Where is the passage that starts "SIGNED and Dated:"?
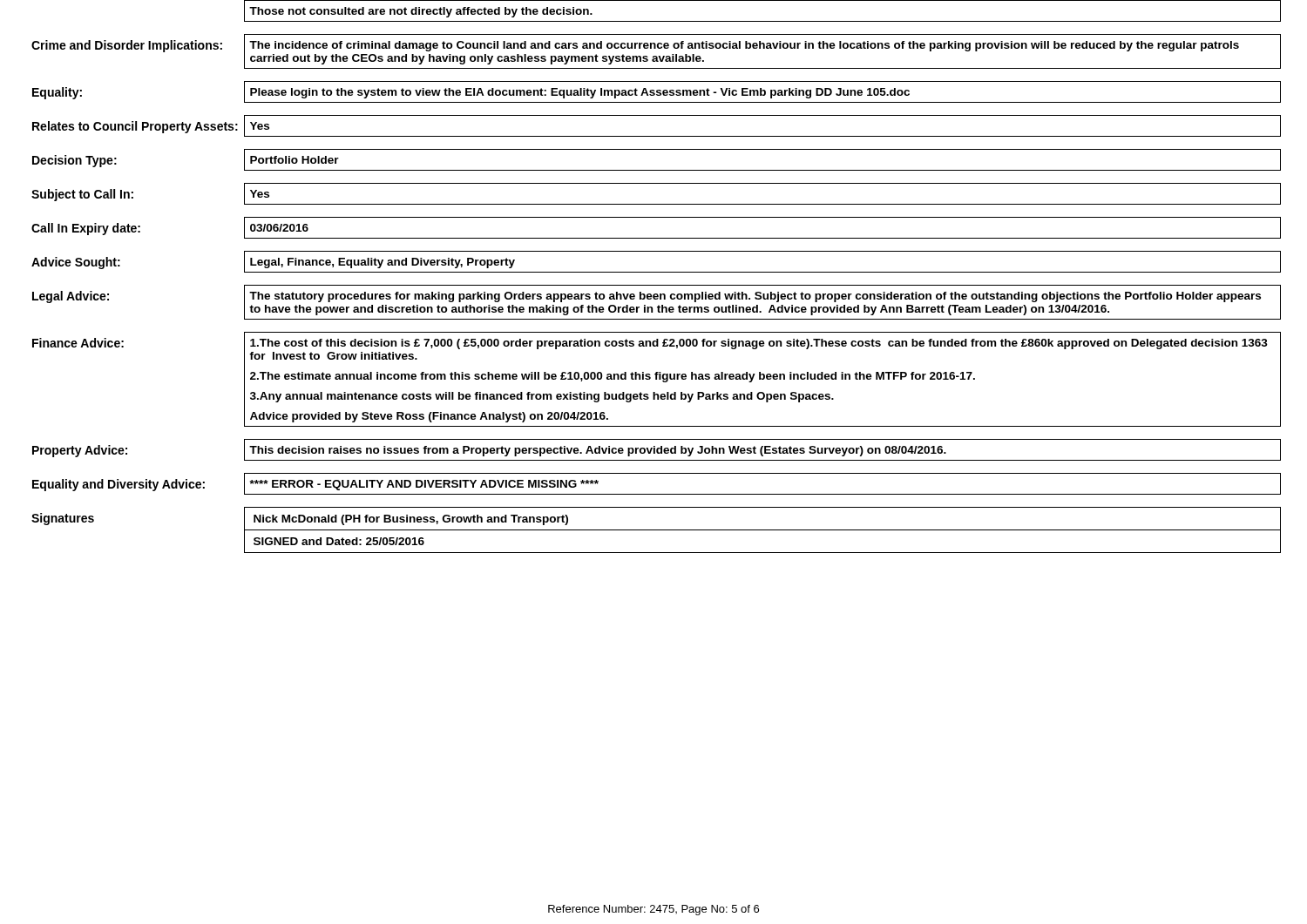Viewport: 1307px width, 924px height. coord(339,541)
